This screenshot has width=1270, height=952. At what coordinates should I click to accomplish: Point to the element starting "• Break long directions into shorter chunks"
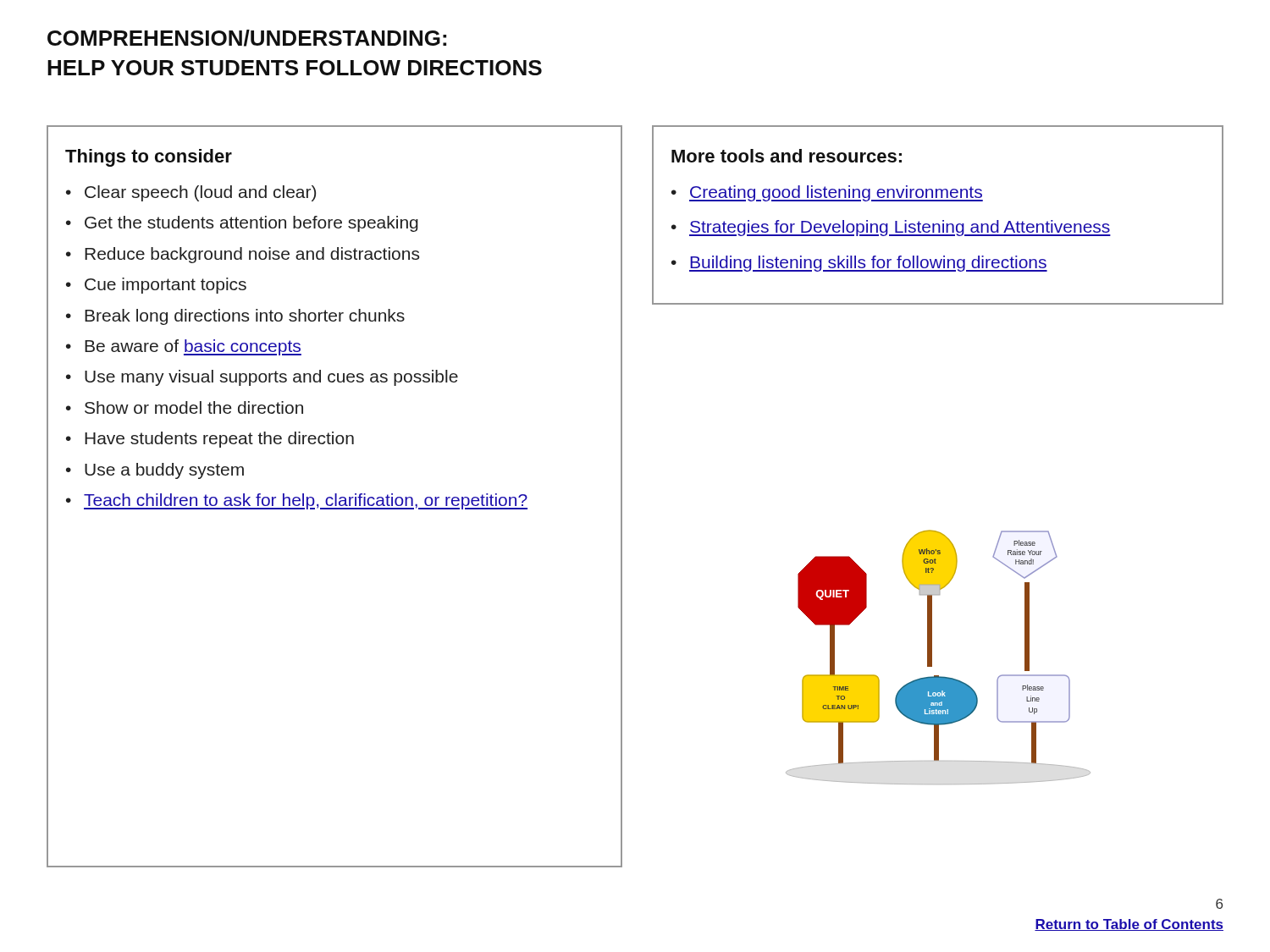tap(235, 315)
